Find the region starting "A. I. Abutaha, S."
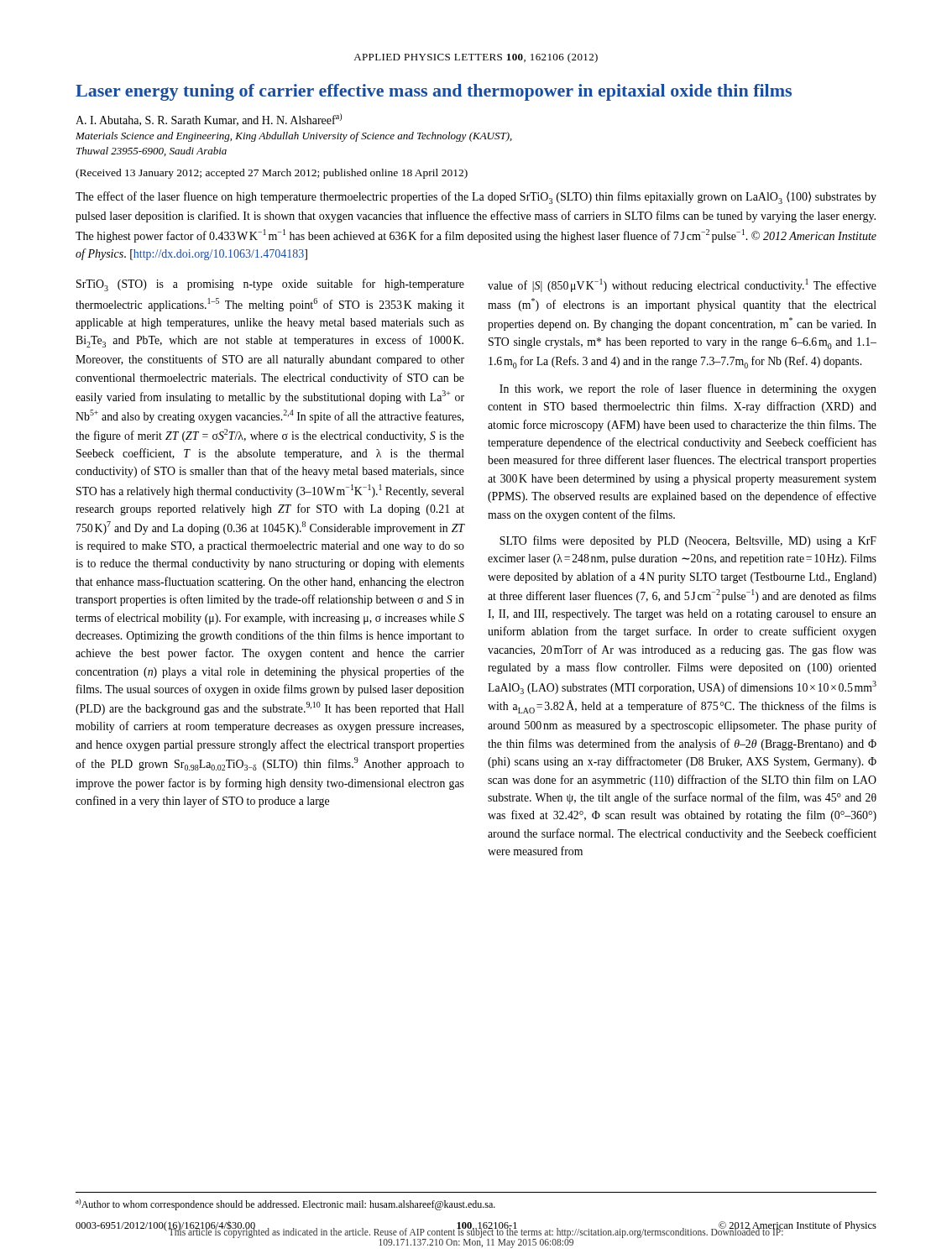The image size is (952, 1259). (209, 119)
